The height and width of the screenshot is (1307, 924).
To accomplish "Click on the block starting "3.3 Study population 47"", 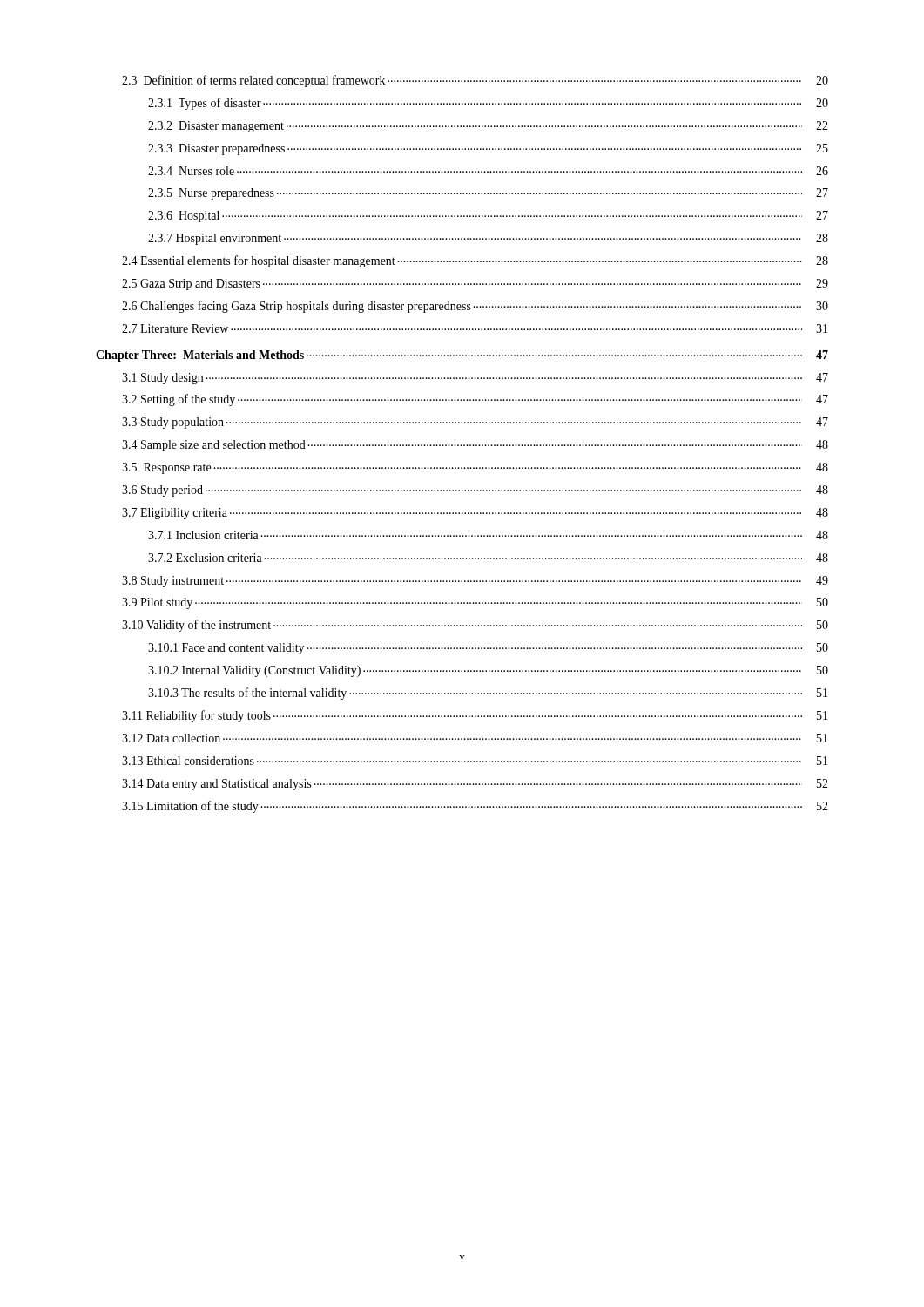I will point(475,423).
